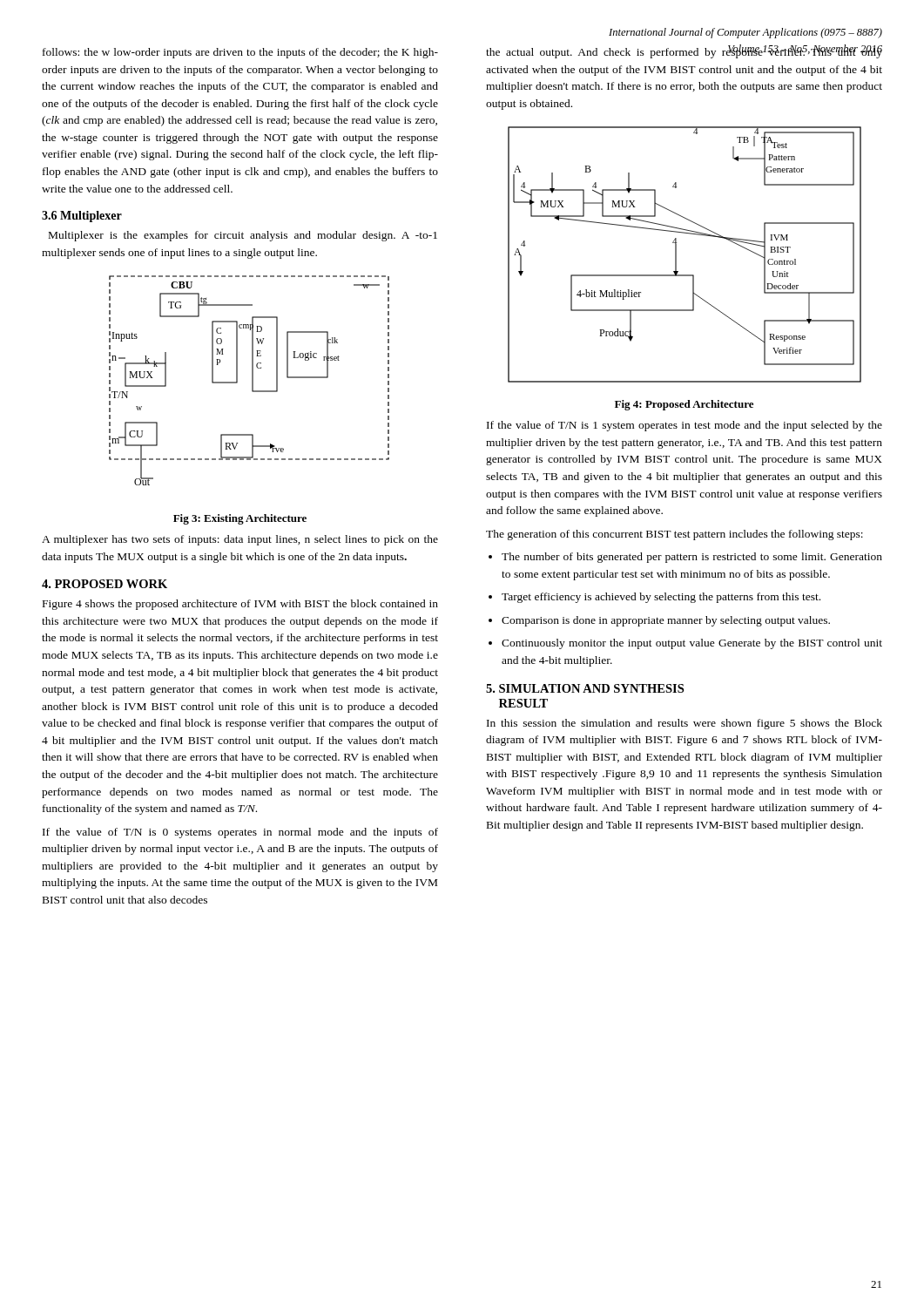924x1307 pixels.
Task: Select the text block starting "A multiplexer has"
Action: tap(240, 548)
